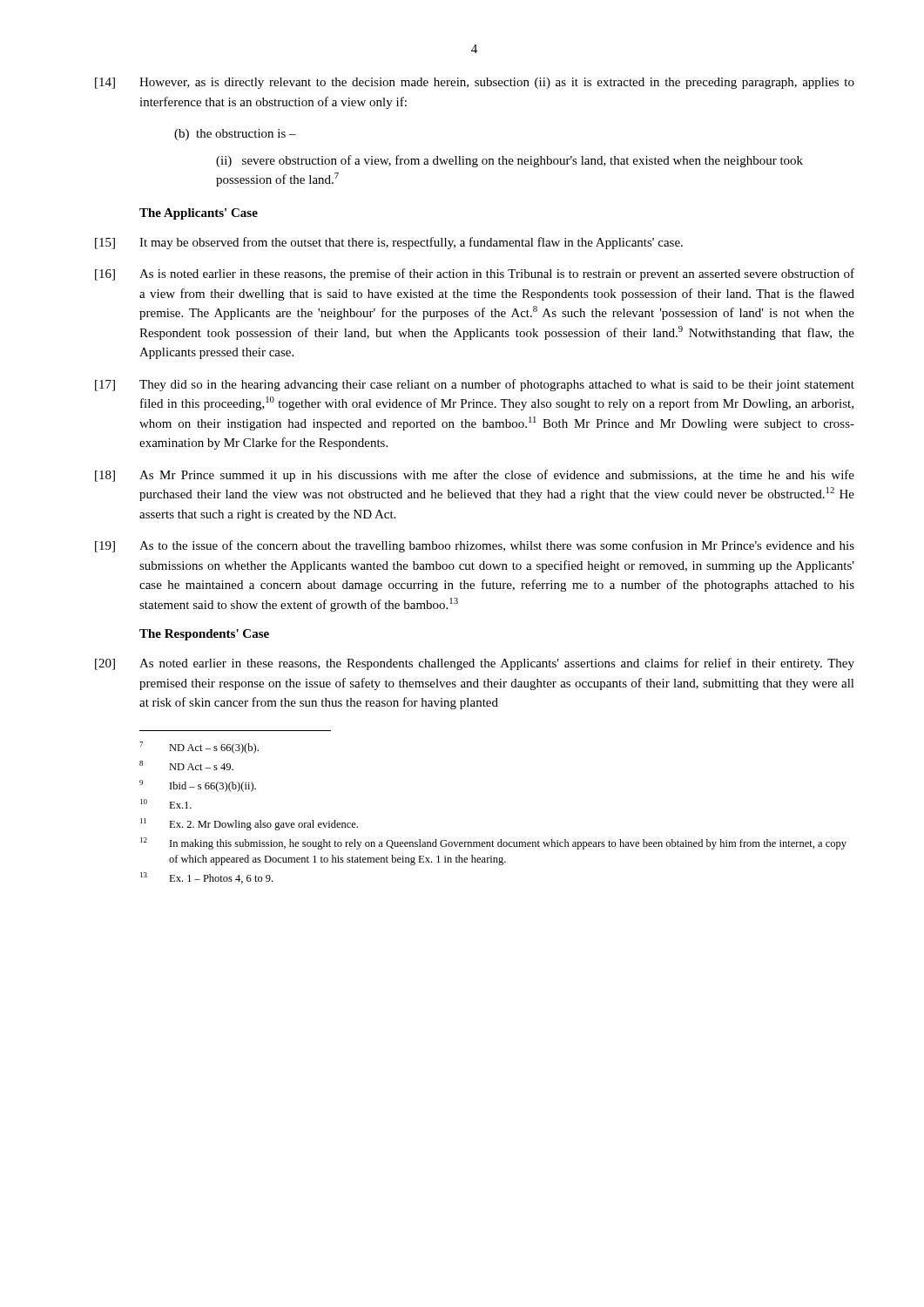This screenshot has width=924, height=1307.
Task: Click on the list item containing "[14] However, as"
Action: (474, 92)
